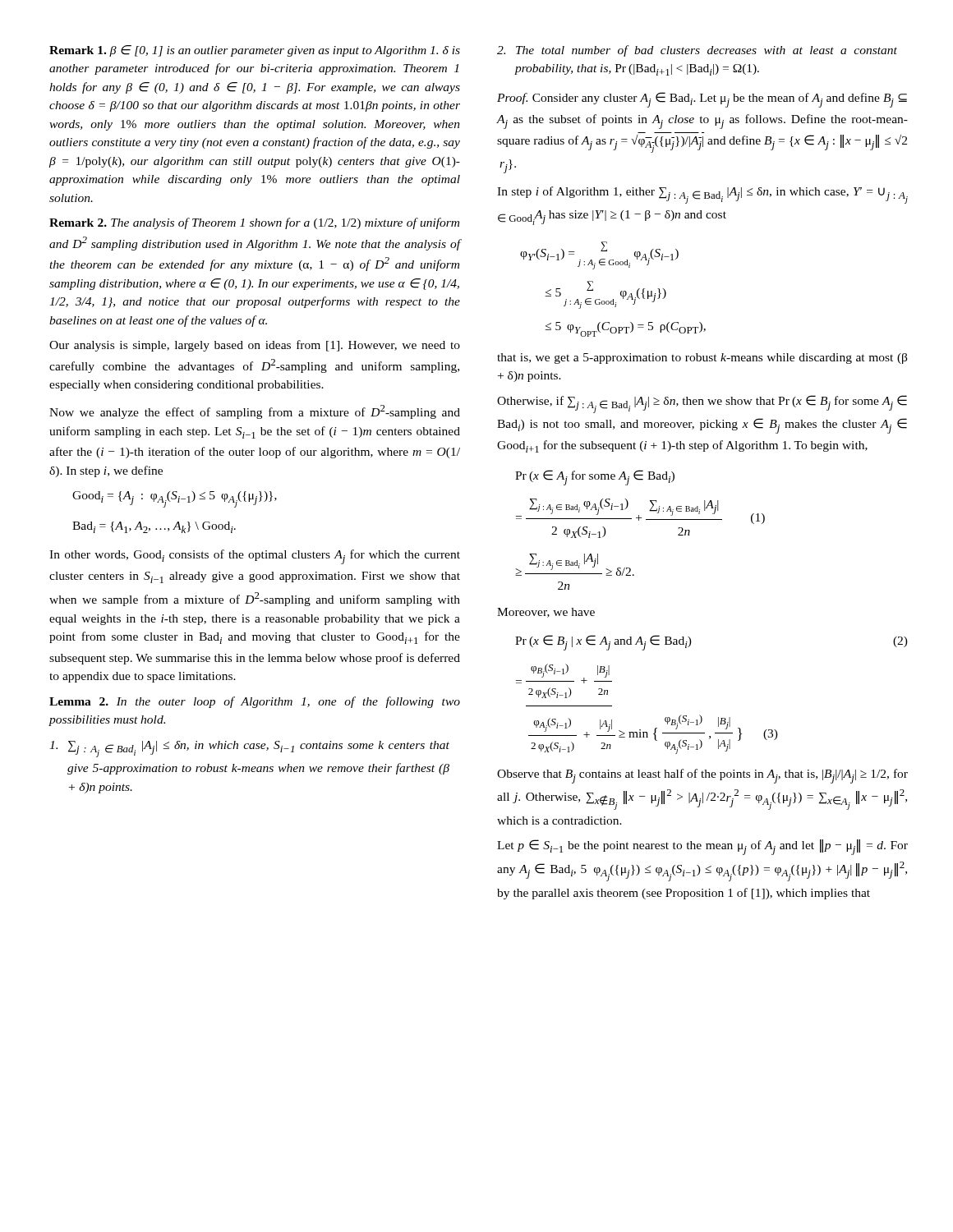Select the text block containing "Otherwise, if ∑j : Aj ∈ Badi"
Image resolution: width=953 pixels, height=1232 pixels.
tap(702, 424)
